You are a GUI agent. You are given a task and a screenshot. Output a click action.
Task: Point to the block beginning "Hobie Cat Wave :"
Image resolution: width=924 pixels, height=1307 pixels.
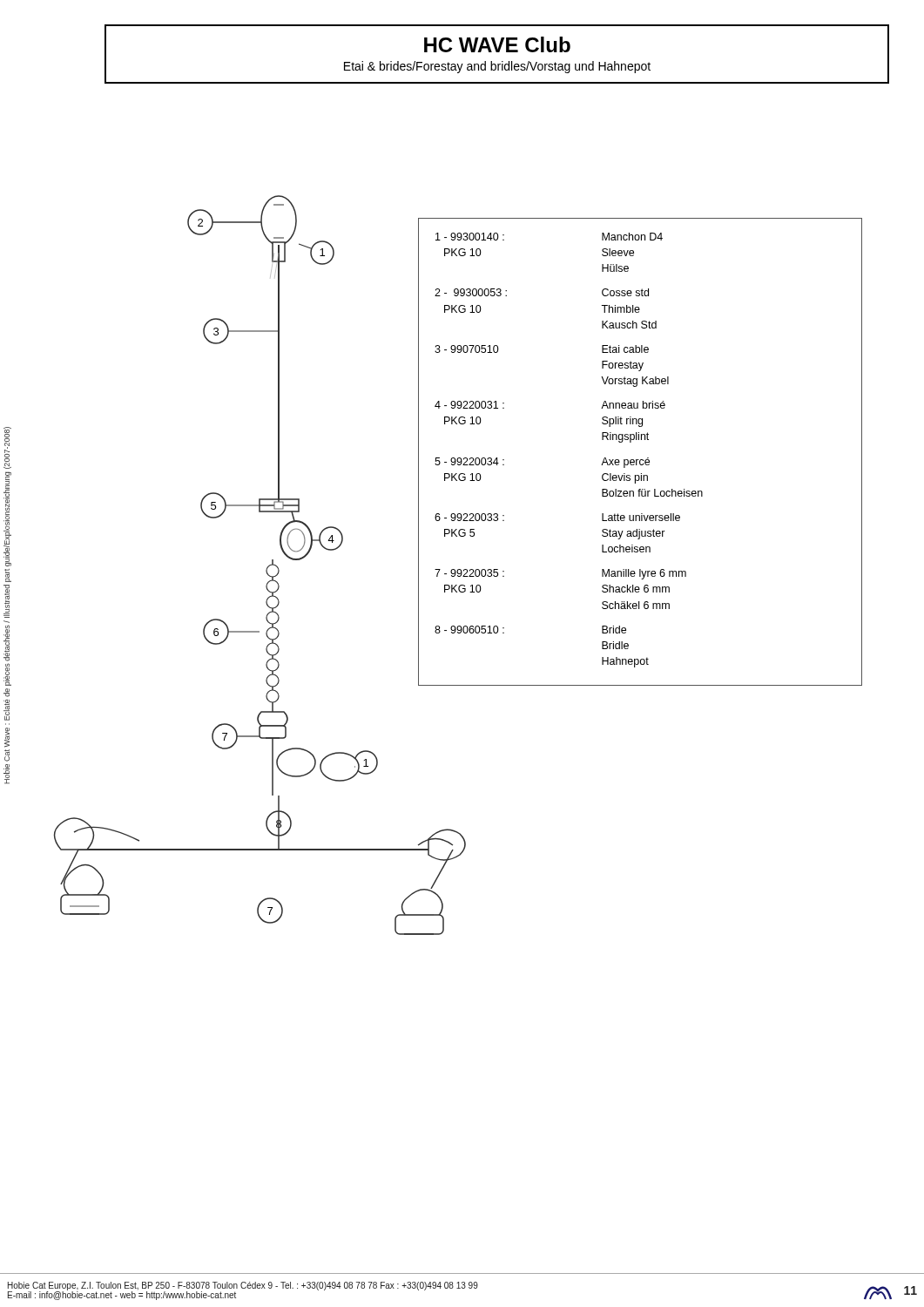coord(7,605)
